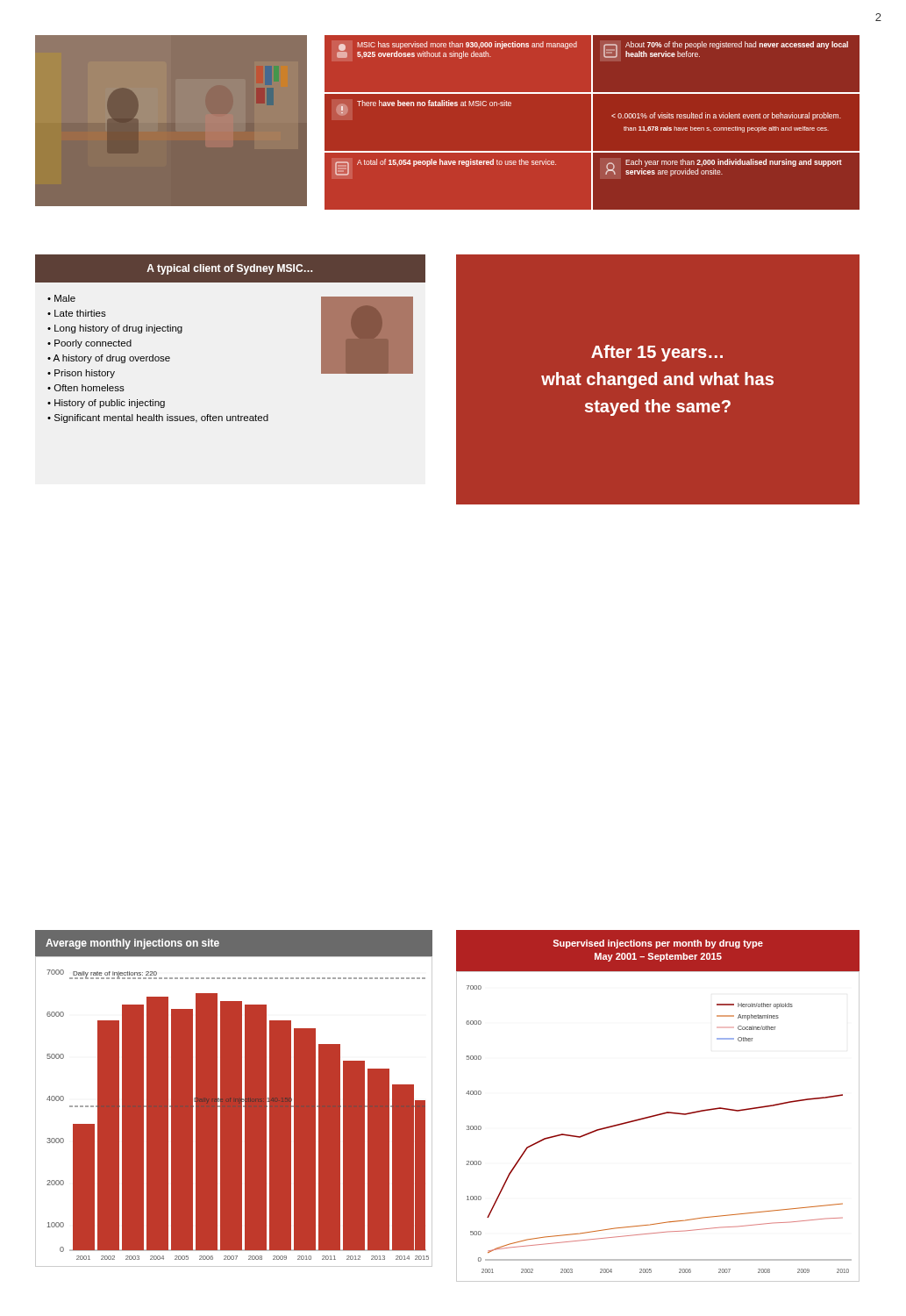The image size is (906, 1316).
Task: Find the list item that reads "• Often homeless"
Action: click(86, 388)
